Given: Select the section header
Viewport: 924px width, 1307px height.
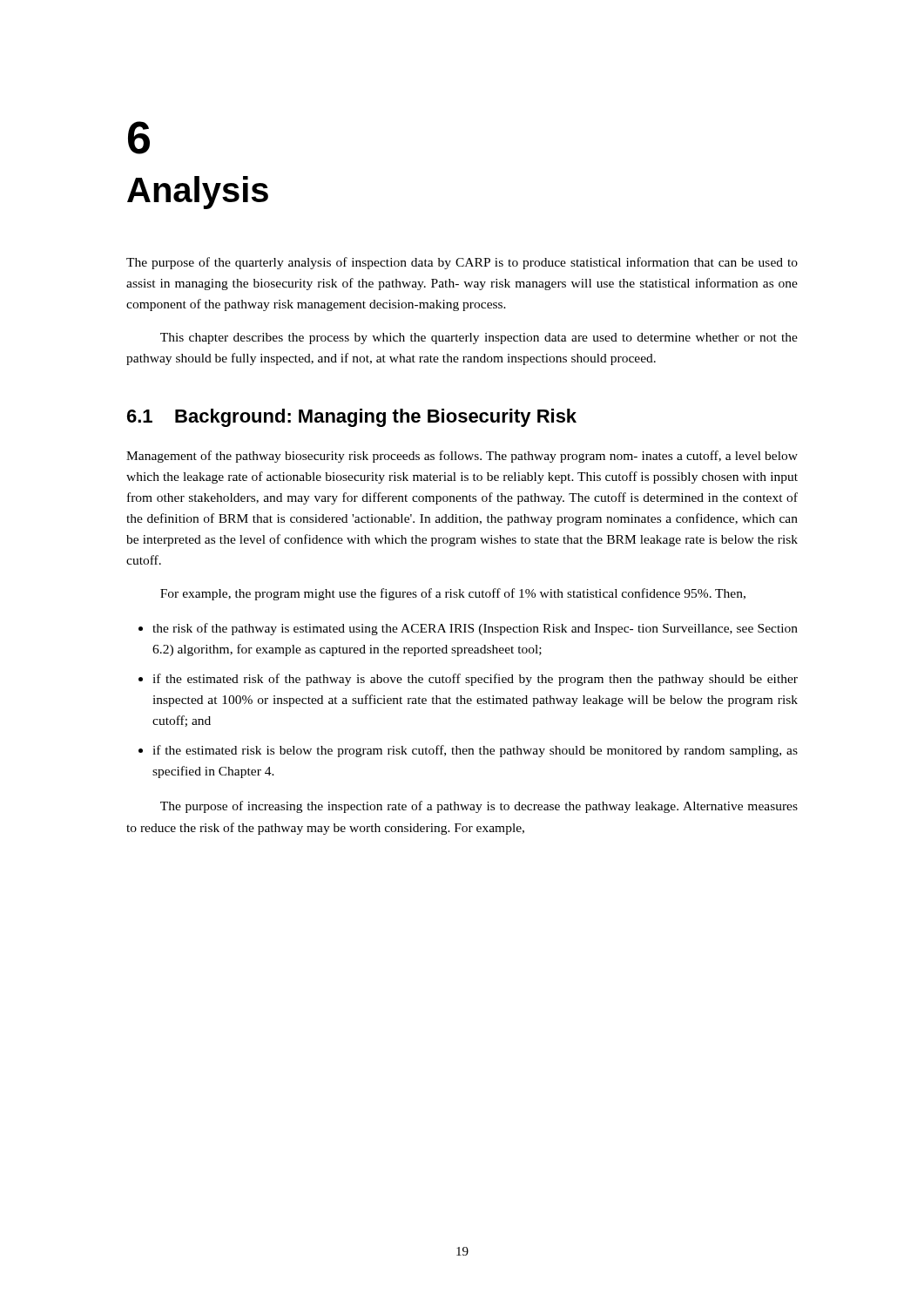Looking at the screenshot, I should click(351, 416).
